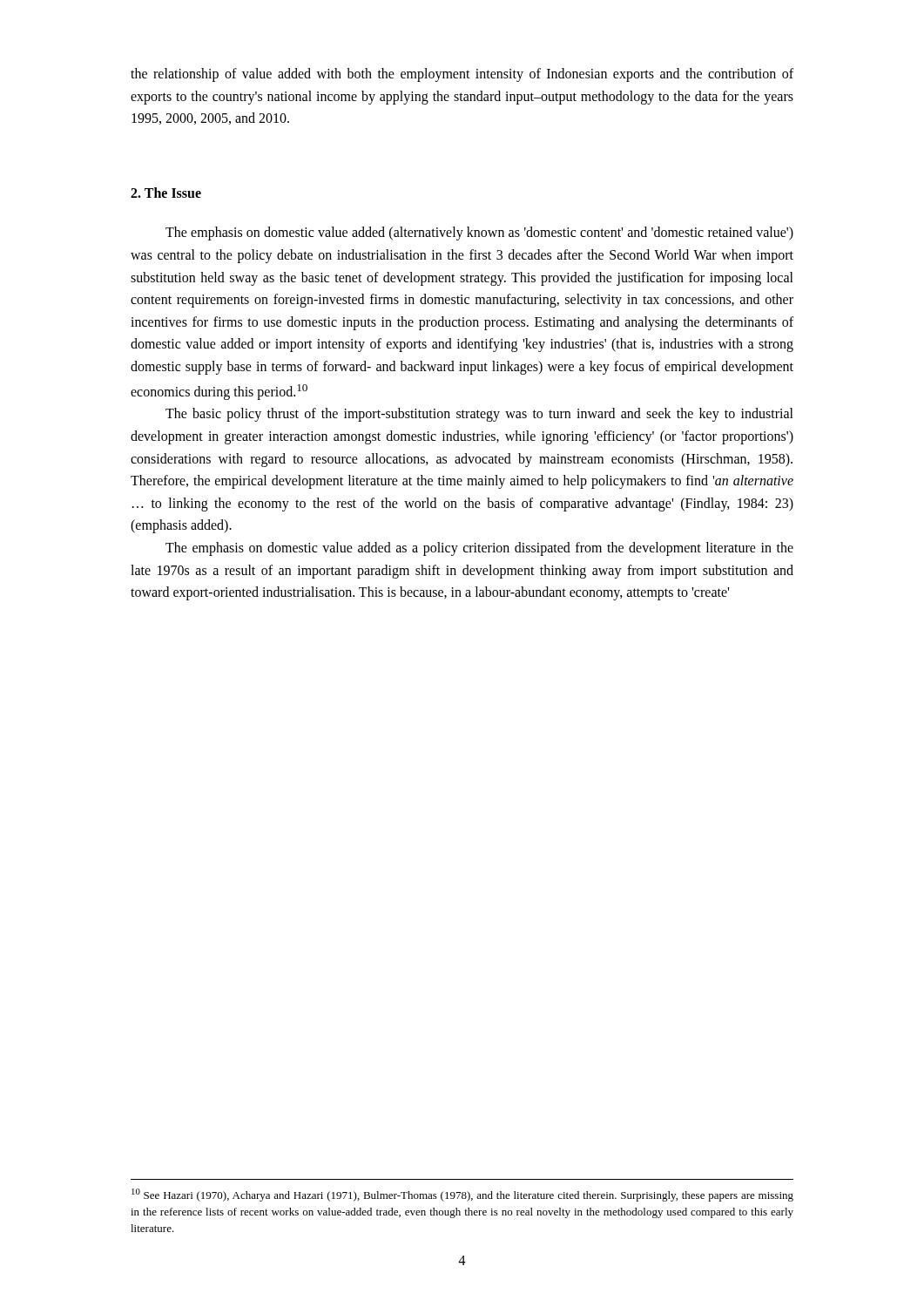Find the footnote that reads "10 See Hazari (1970), Acharya and"
The height and width of the screenshot is (1307, 924).
tap(462, 1210)
